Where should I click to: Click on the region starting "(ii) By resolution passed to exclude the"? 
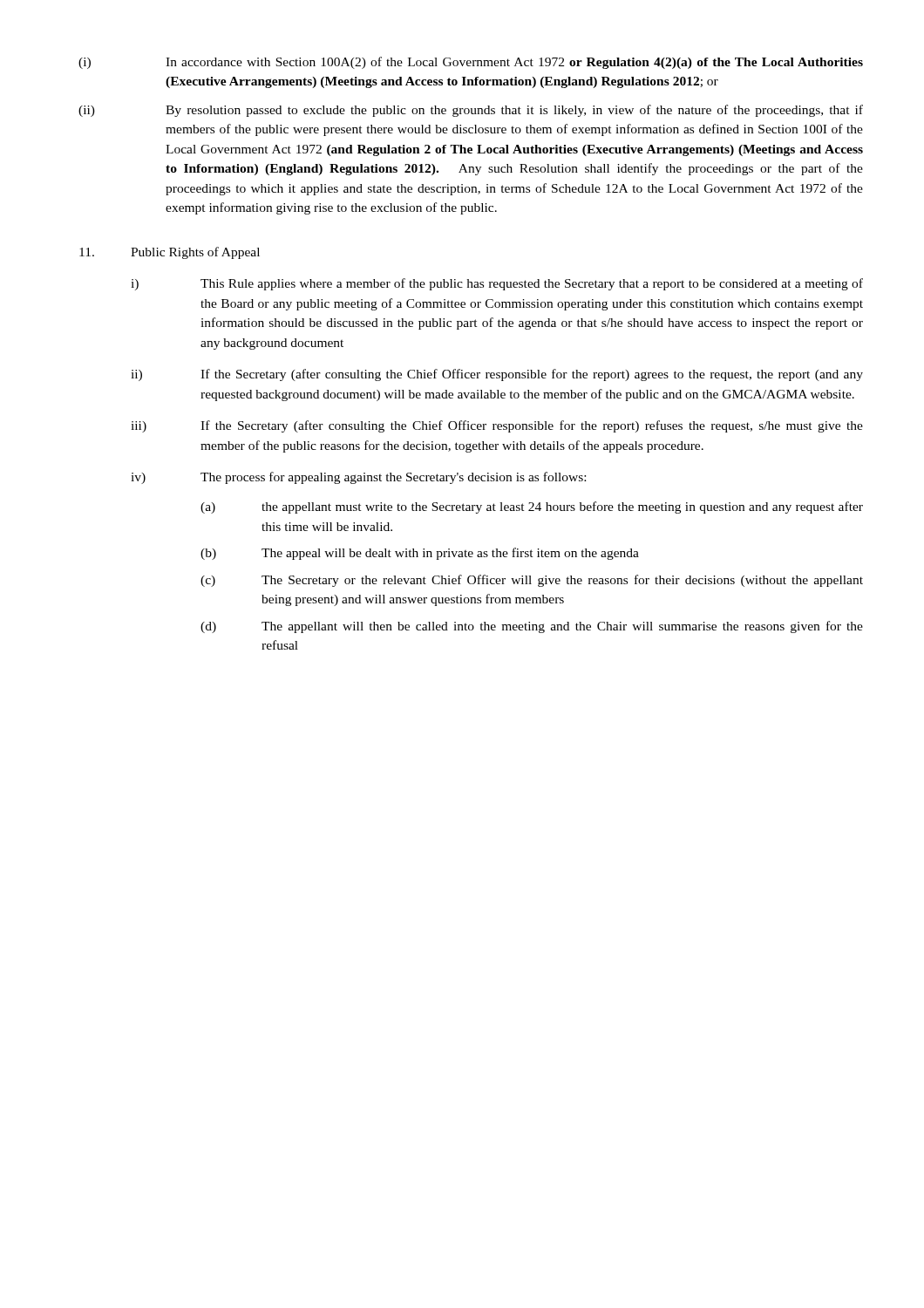point(471,159)
